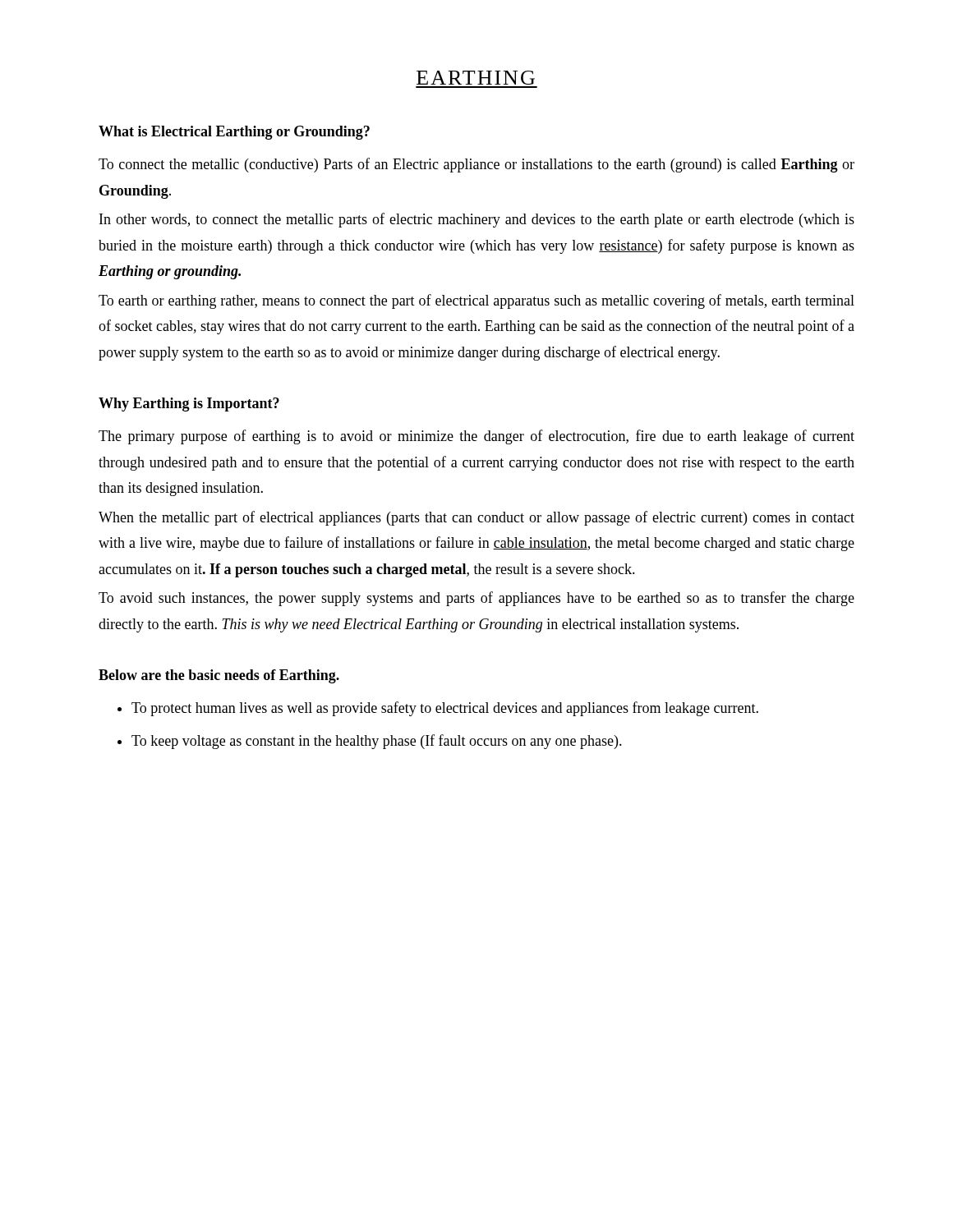Click the section header that begins "Below are the basic needs of"
Image resolution: width=953 pixels, height=1232 pixels.
(x=219, y=675)
